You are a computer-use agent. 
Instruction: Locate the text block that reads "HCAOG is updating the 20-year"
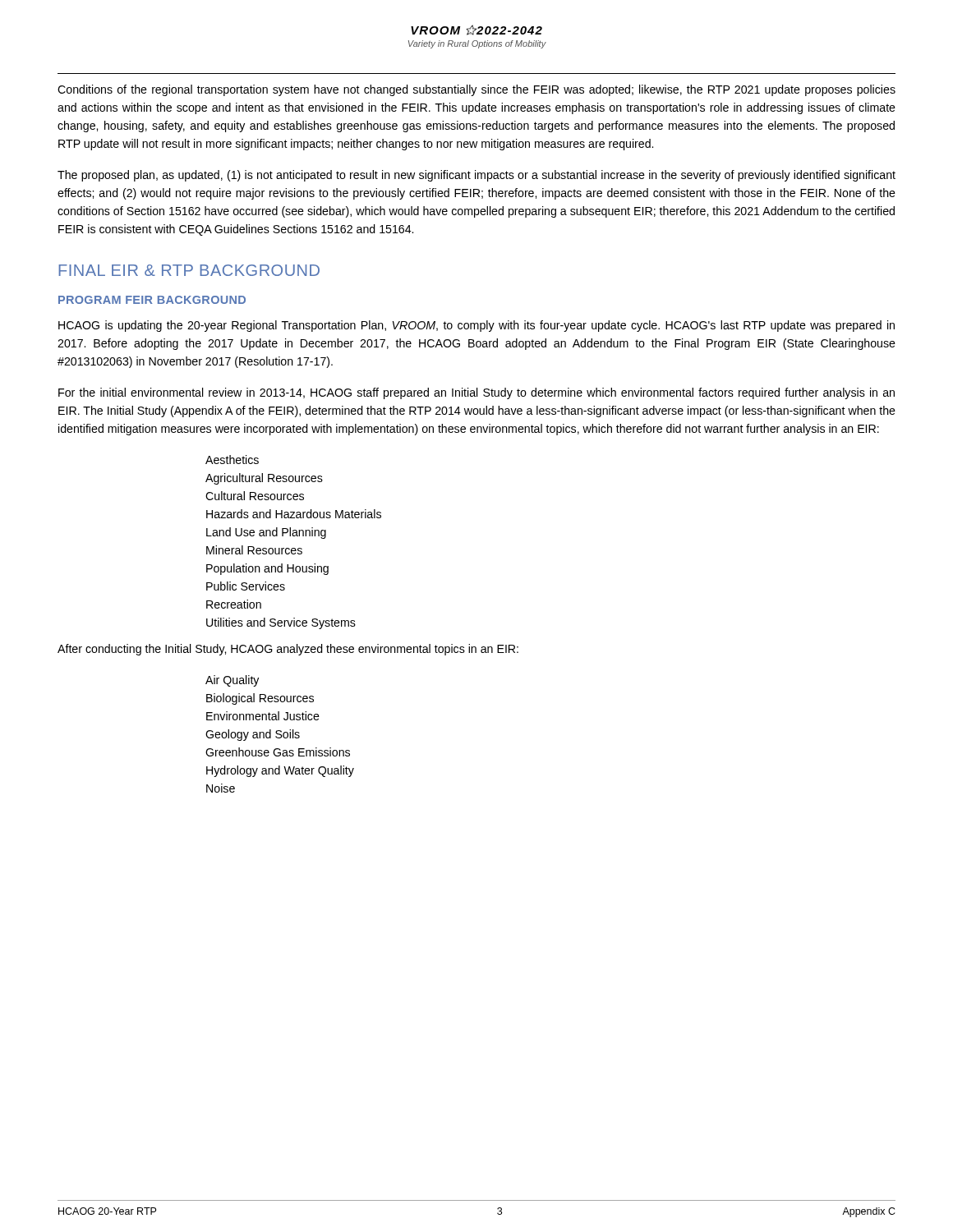pos(476,343)
